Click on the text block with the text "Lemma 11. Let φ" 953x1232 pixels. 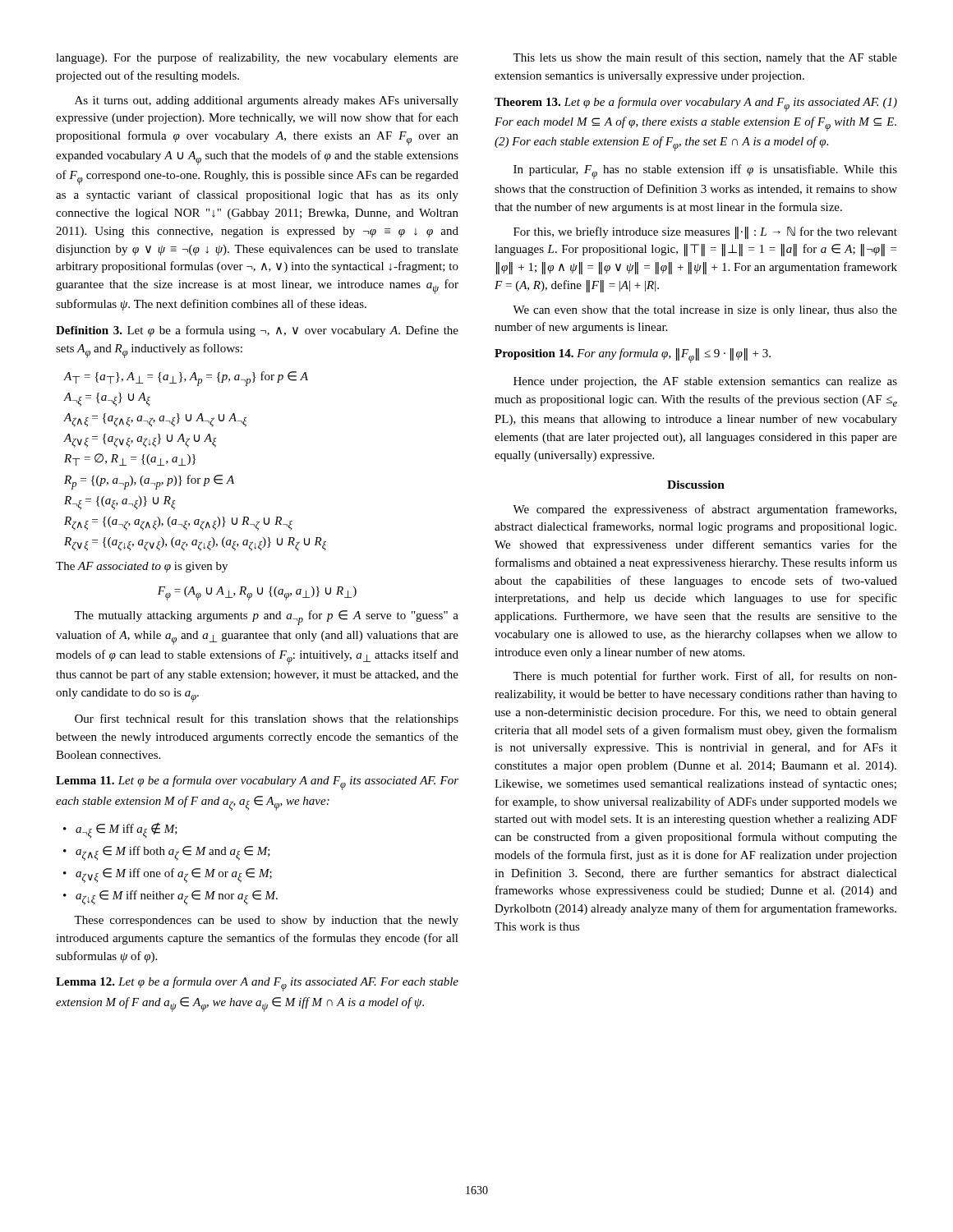point(257,792)
